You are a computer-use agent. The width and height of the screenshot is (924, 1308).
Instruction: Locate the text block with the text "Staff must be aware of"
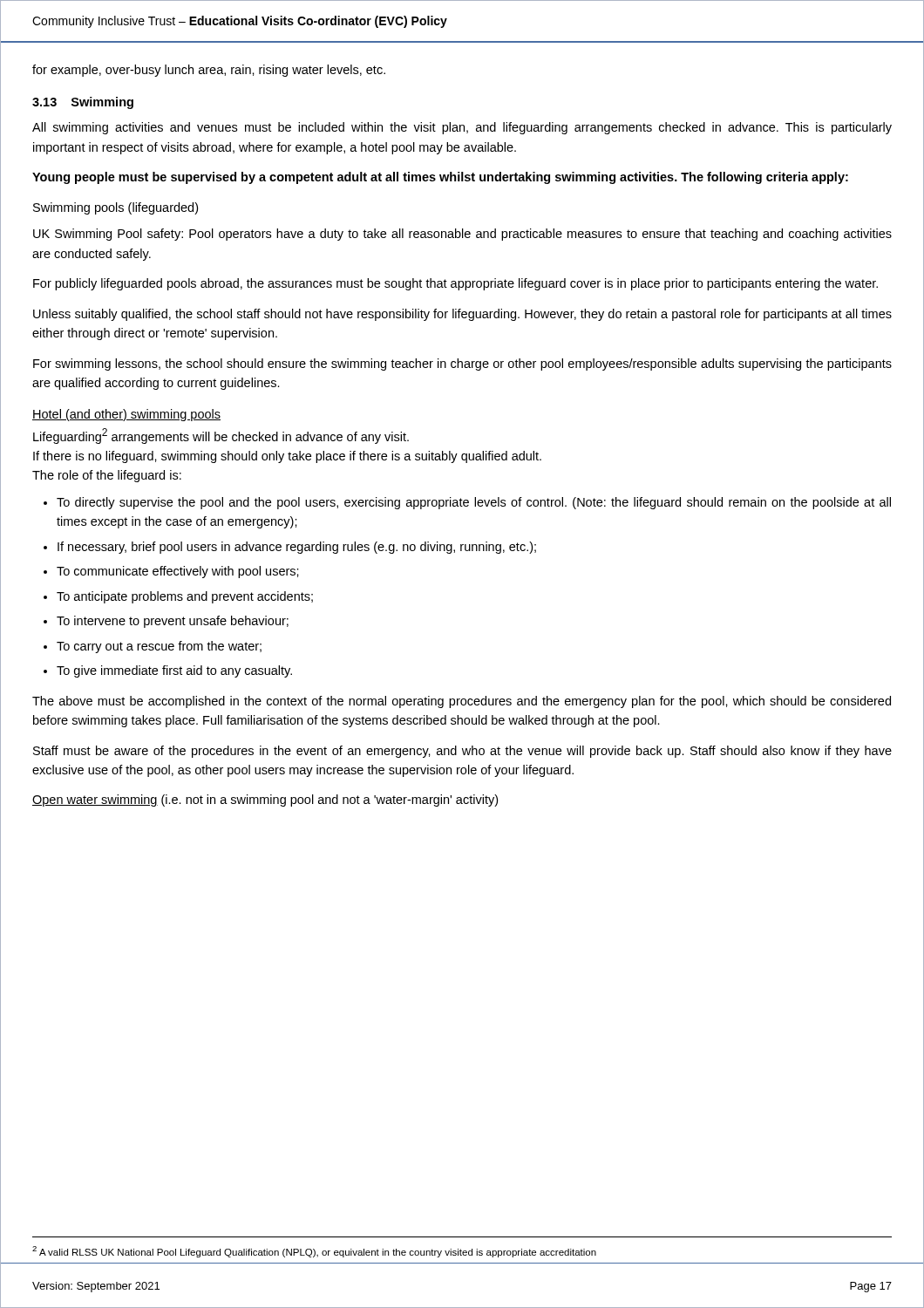click(x=462, y=760)
